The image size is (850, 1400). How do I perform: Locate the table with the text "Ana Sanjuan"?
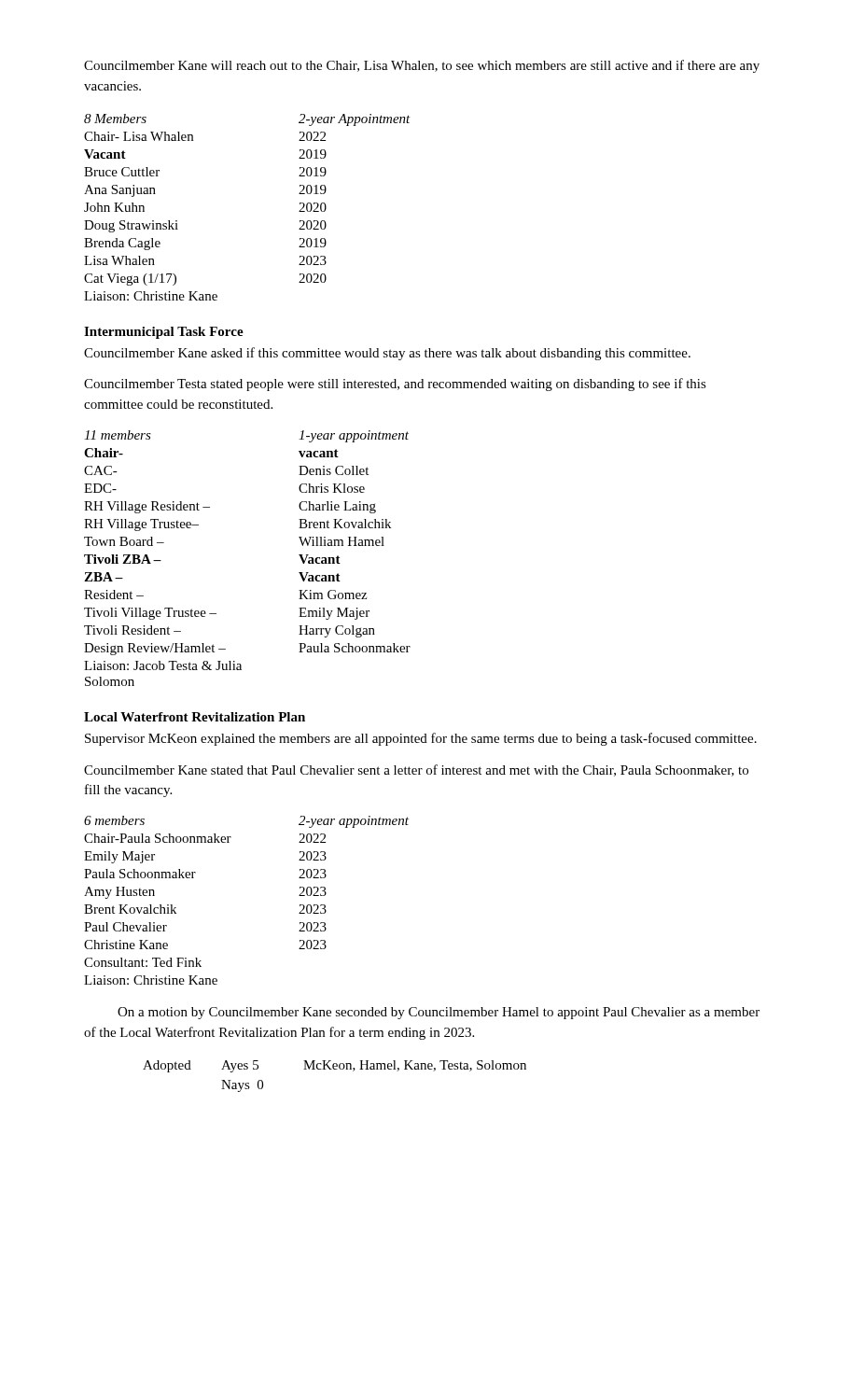(425, 207)
